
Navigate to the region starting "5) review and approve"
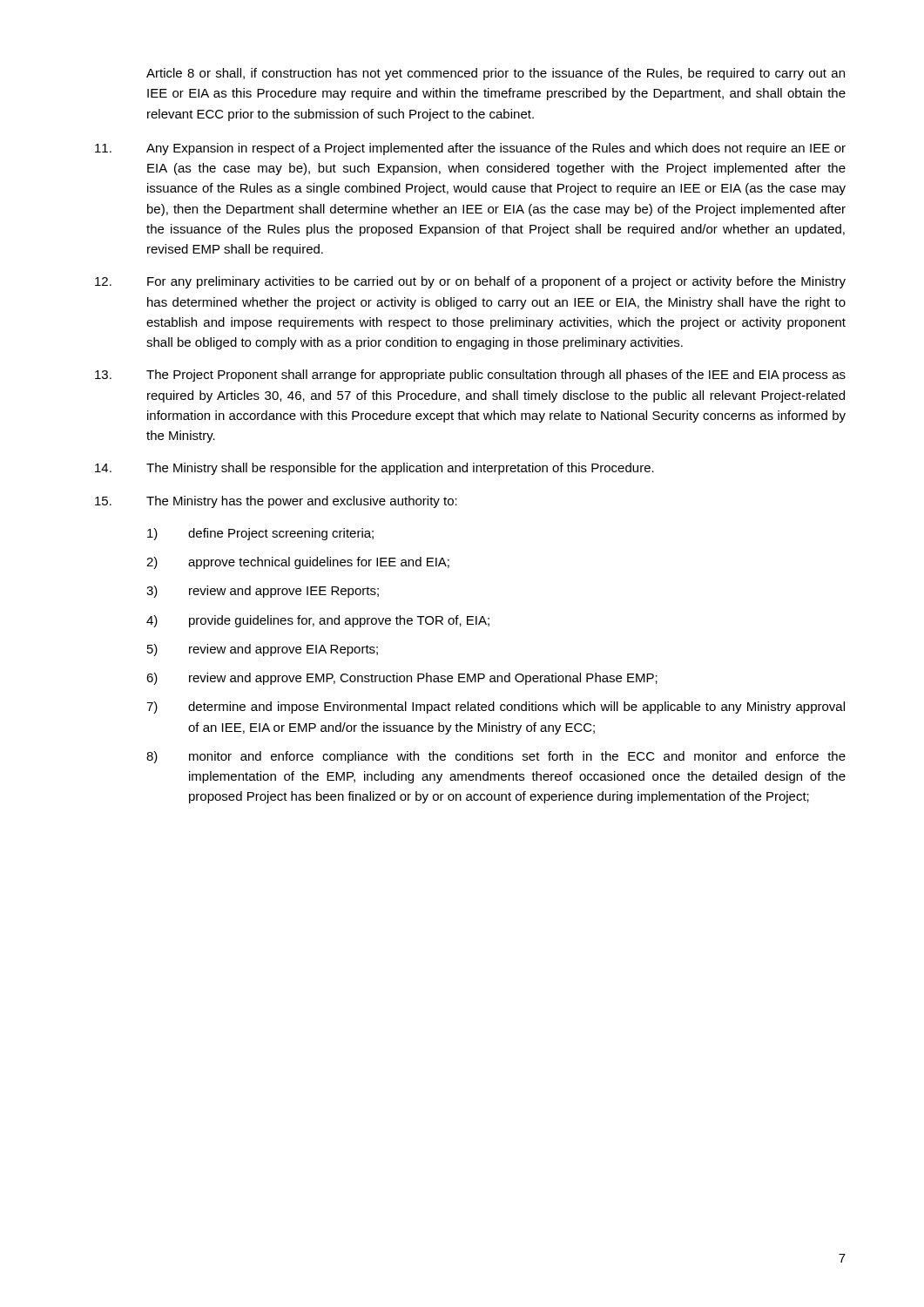[263, 650]
